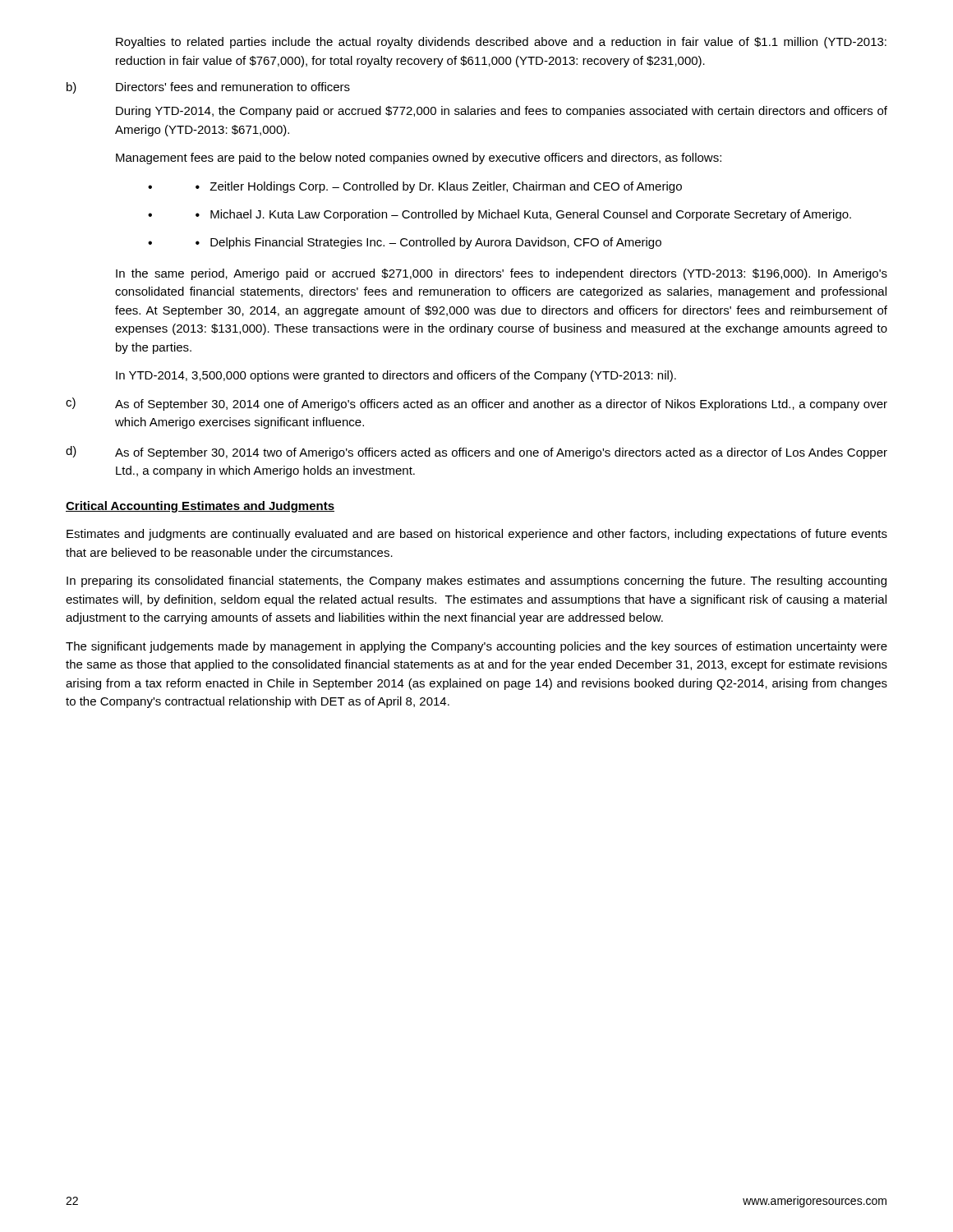Click on the list item with the text "c) As of September 30, 2014 one"

coord(476,413)
